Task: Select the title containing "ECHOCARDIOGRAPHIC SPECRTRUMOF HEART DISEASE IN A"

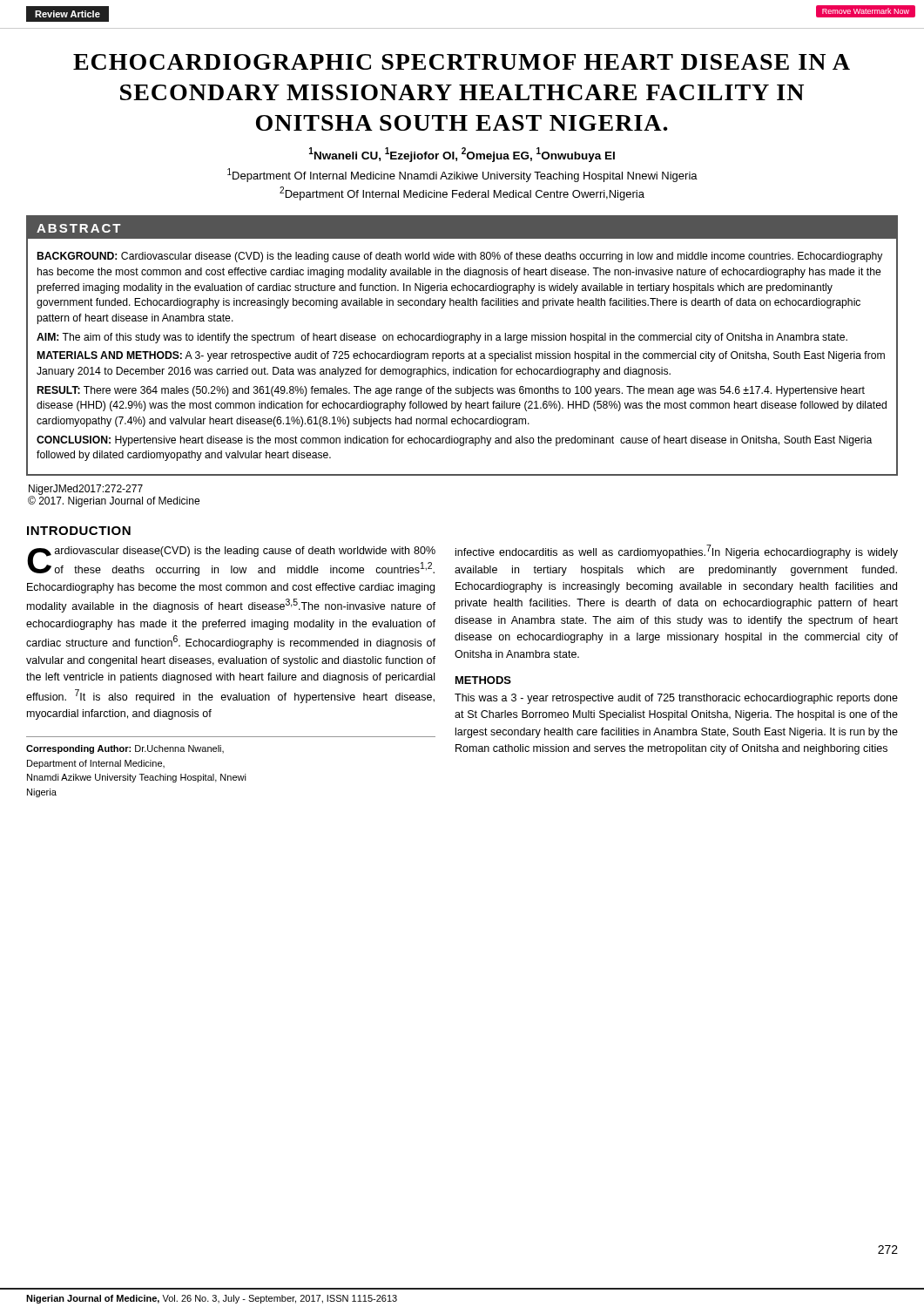Action: coord(462,92)
